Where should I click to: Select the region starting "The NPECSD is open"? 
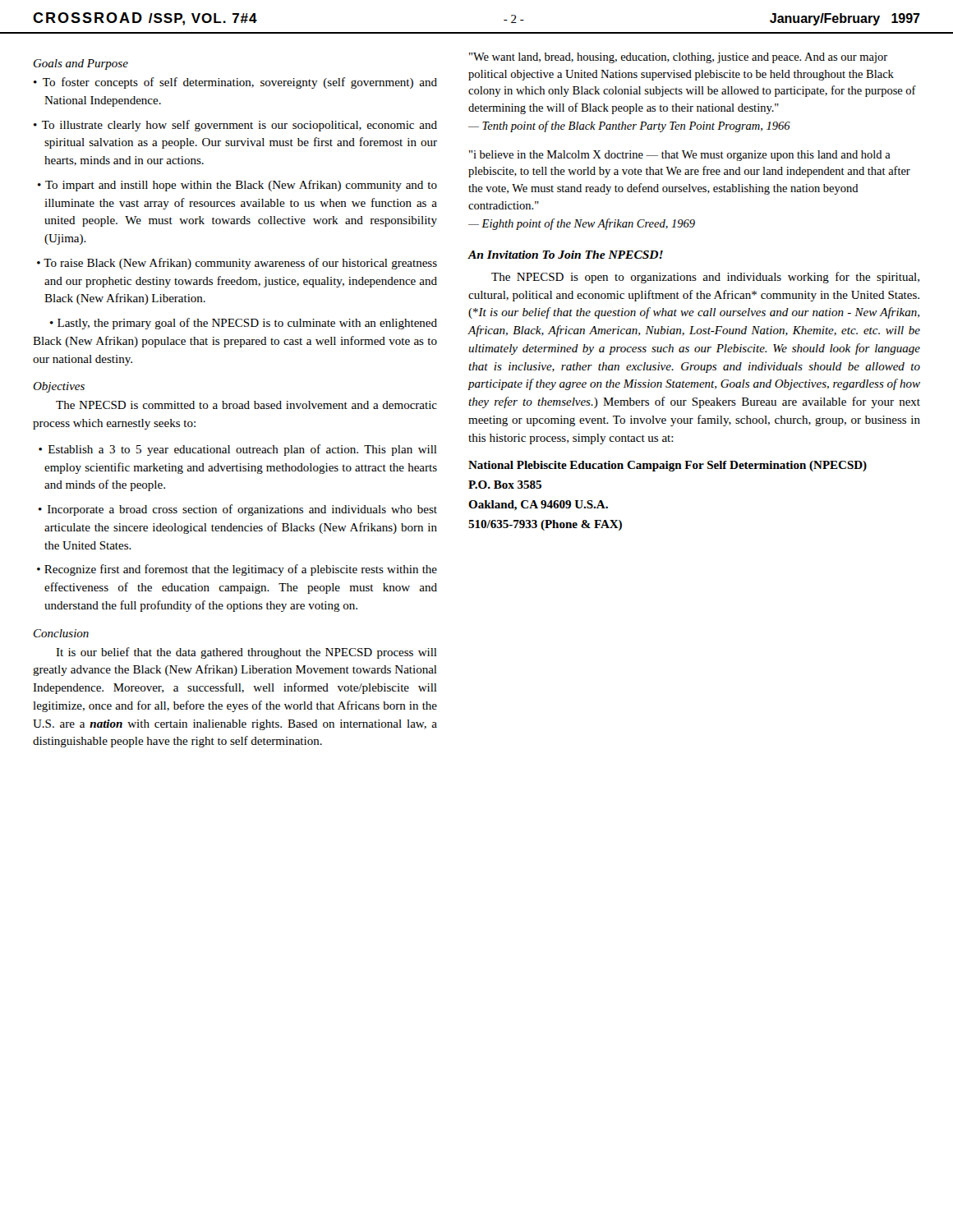point(694,357)
